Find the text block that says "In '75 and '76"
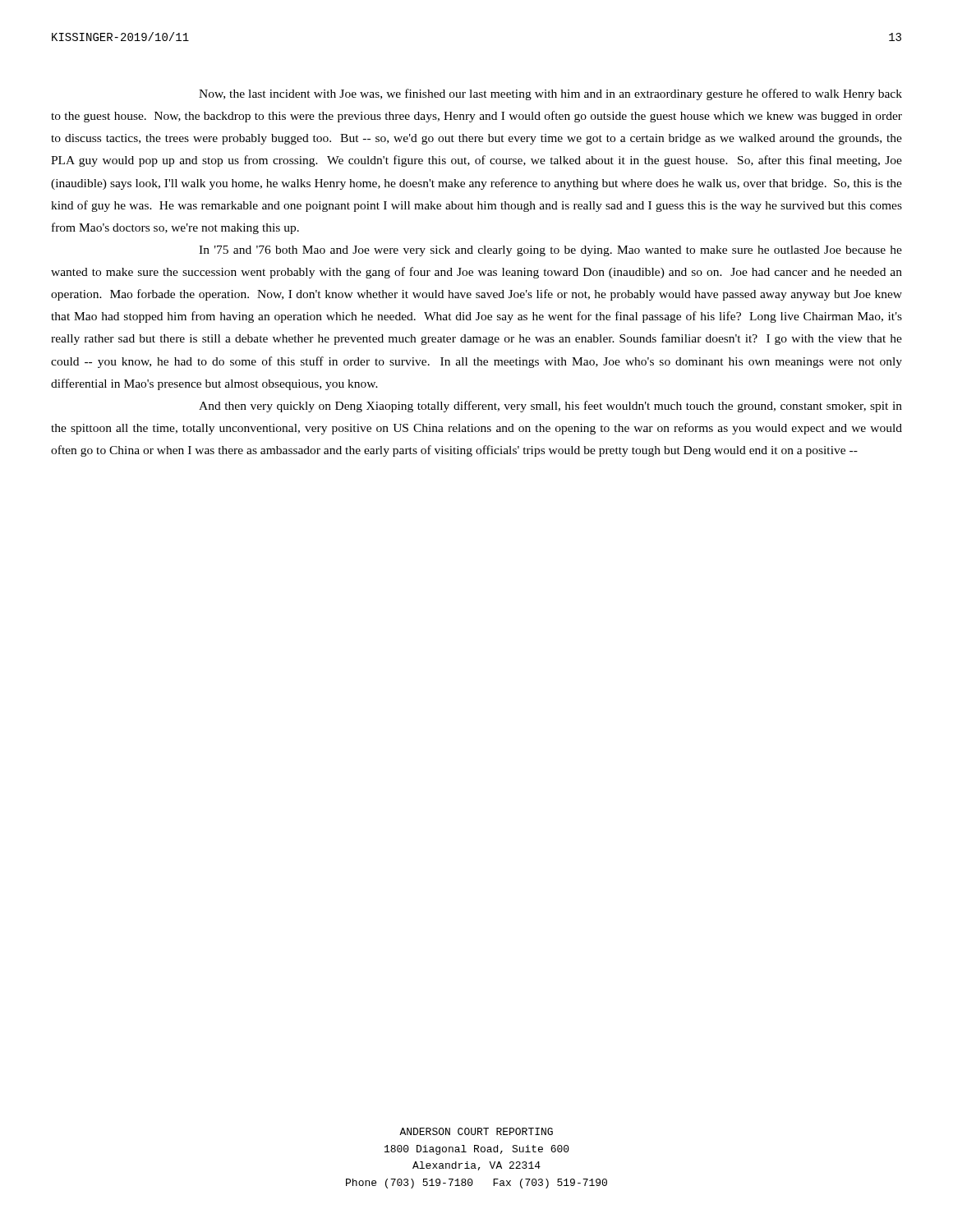953x1232 pixels. coord(476,316)
